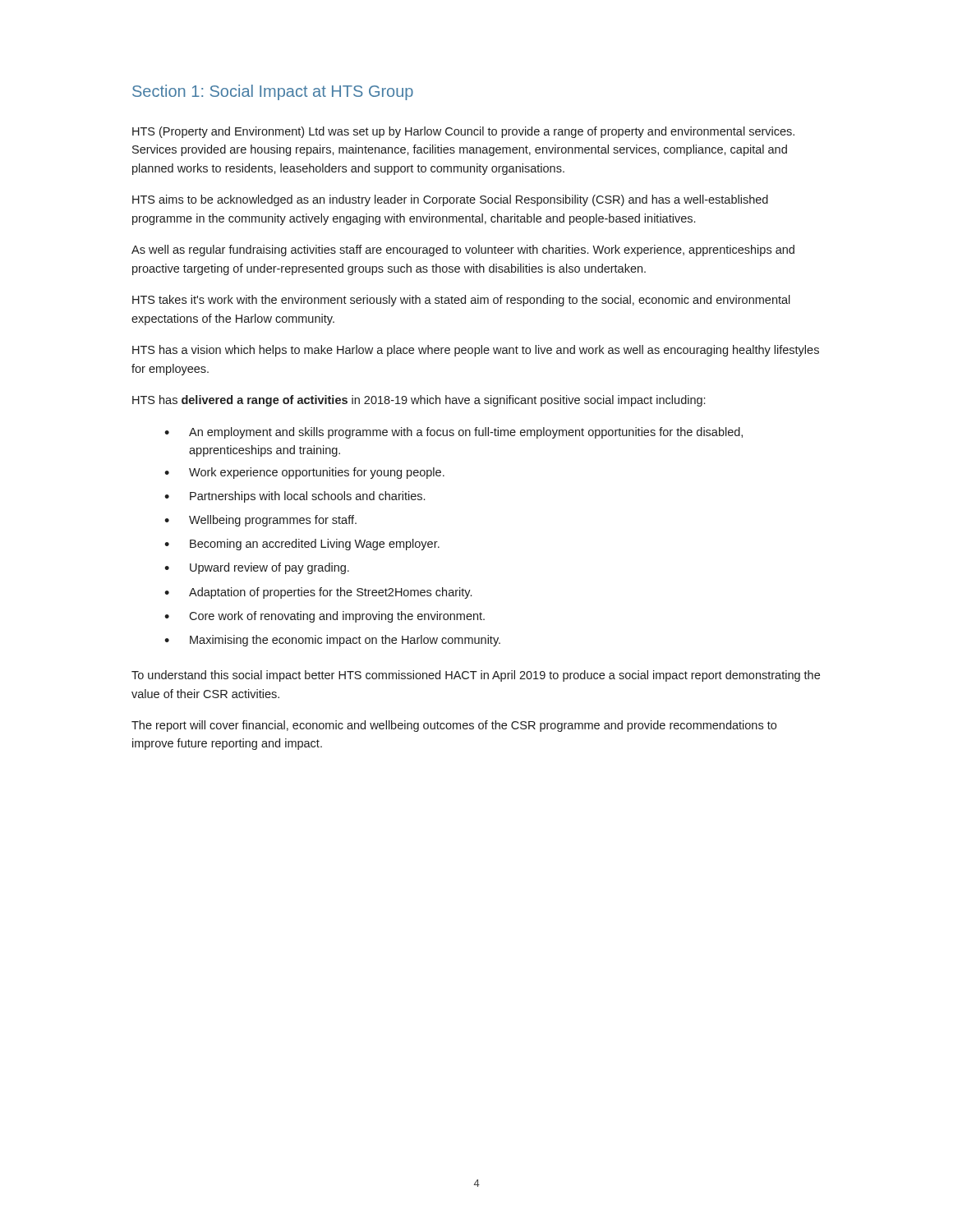Select the passage starting "As well as regular fundraising activities"
The height and width of the screenshot is (1232, 953).
pos(463,259)
